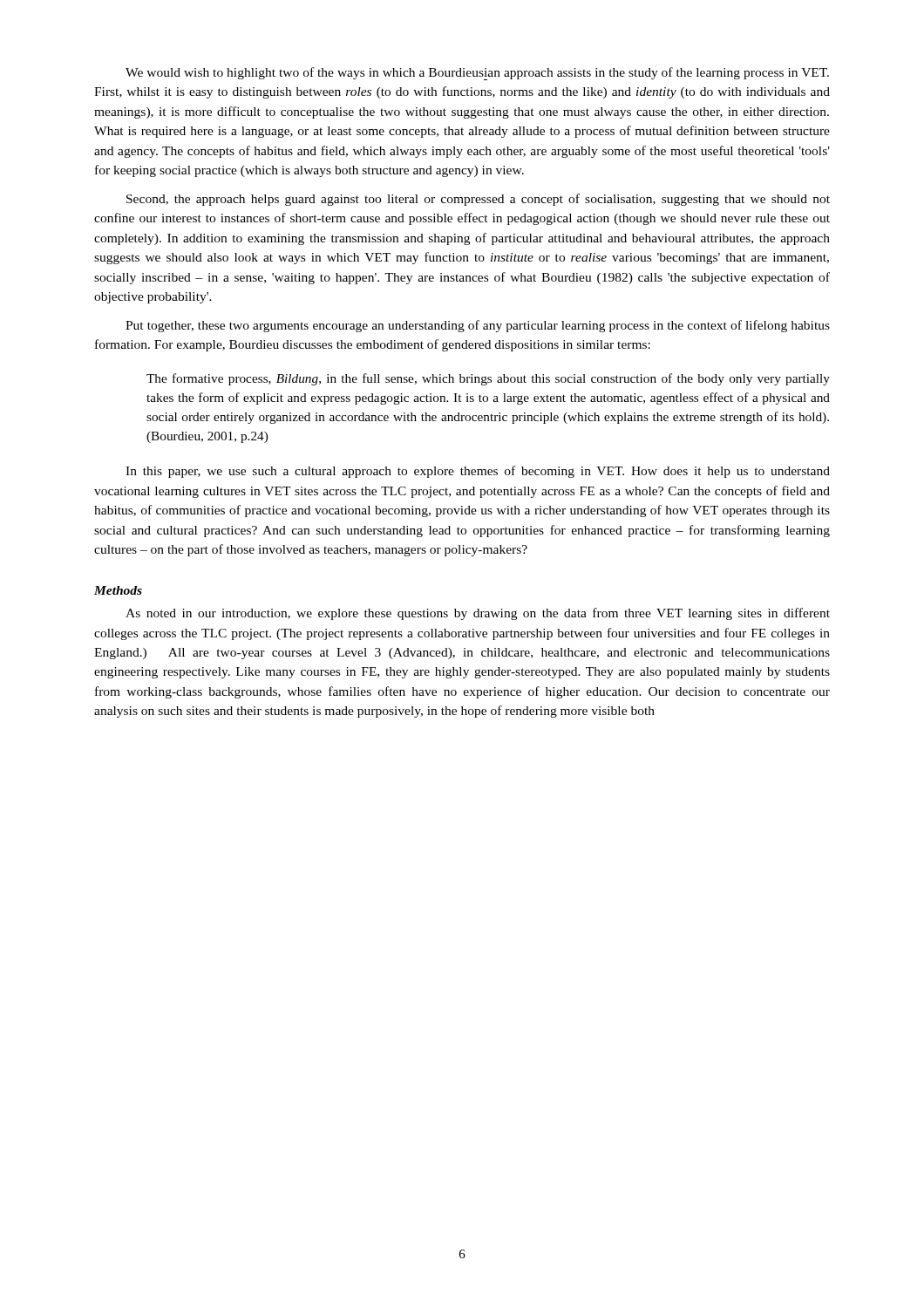Image resolution: width=924 pixels, height=1308 pixels.
Task: Locate the text starting "Second, the approach helps"
Action: [x=462, y=247]
